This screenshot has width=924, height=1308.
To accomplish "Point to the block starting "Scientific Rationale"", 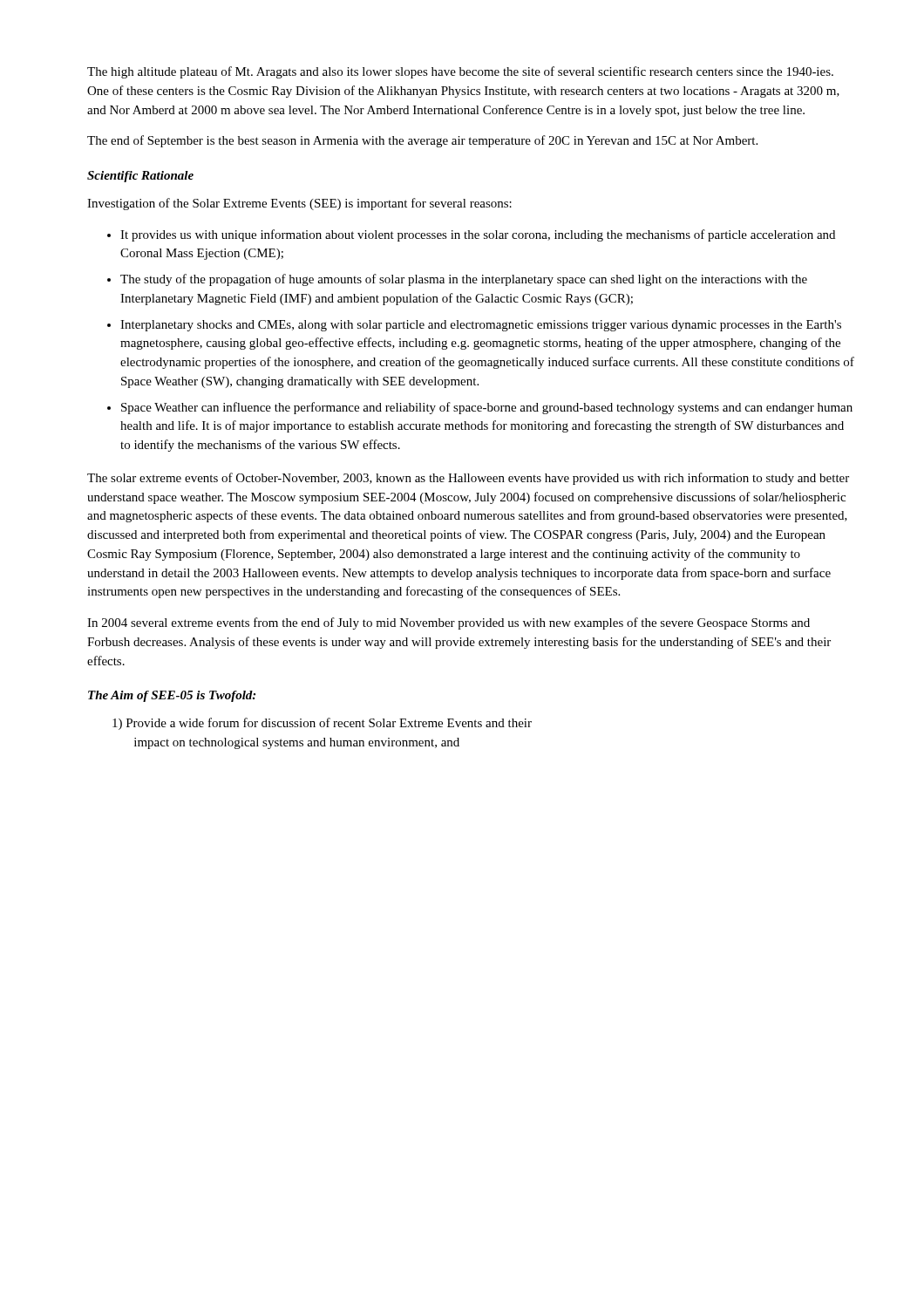I will click(140, 177).
